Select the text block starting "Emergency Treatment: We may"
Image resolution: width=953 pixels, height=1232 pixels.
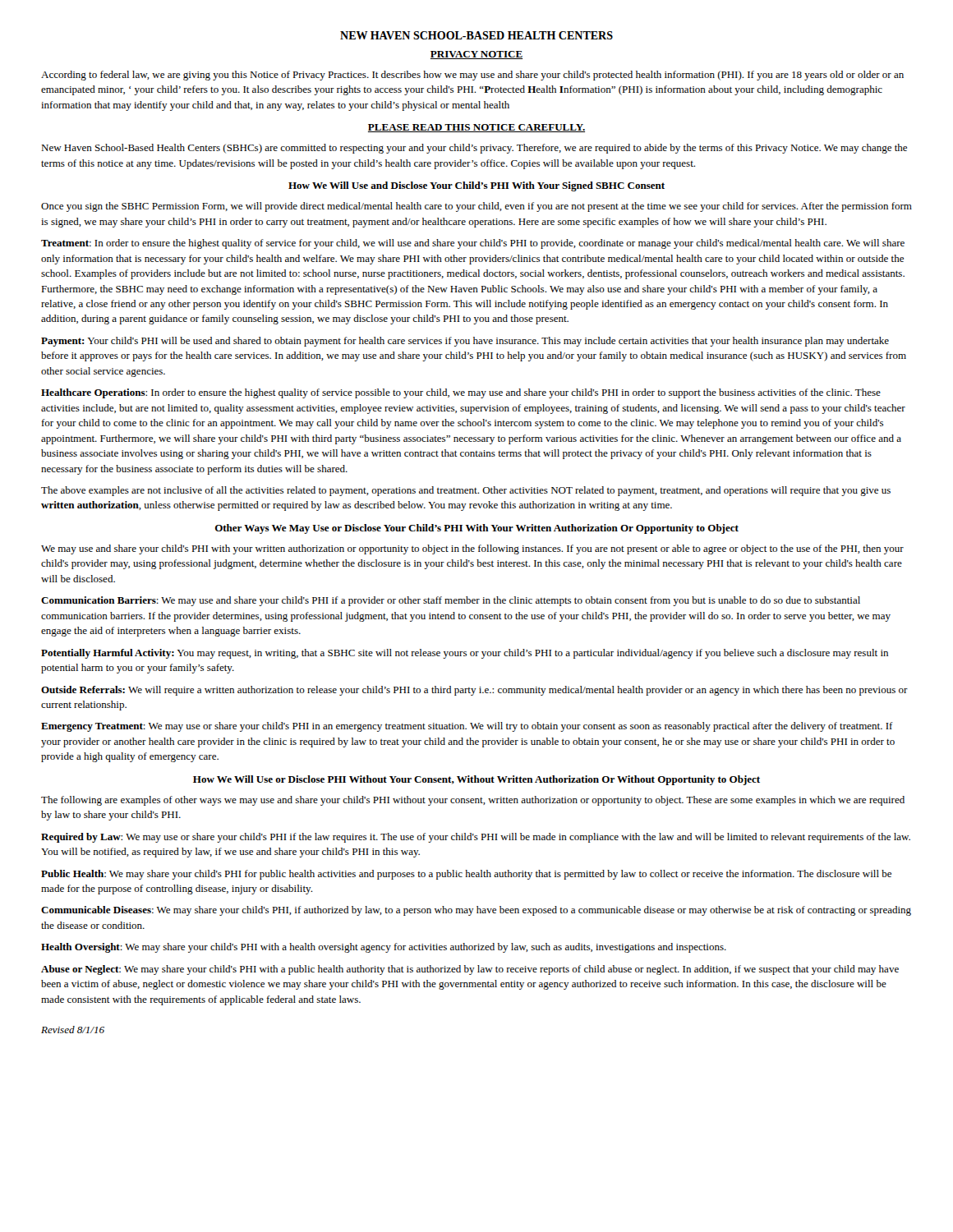pos(468,741)
